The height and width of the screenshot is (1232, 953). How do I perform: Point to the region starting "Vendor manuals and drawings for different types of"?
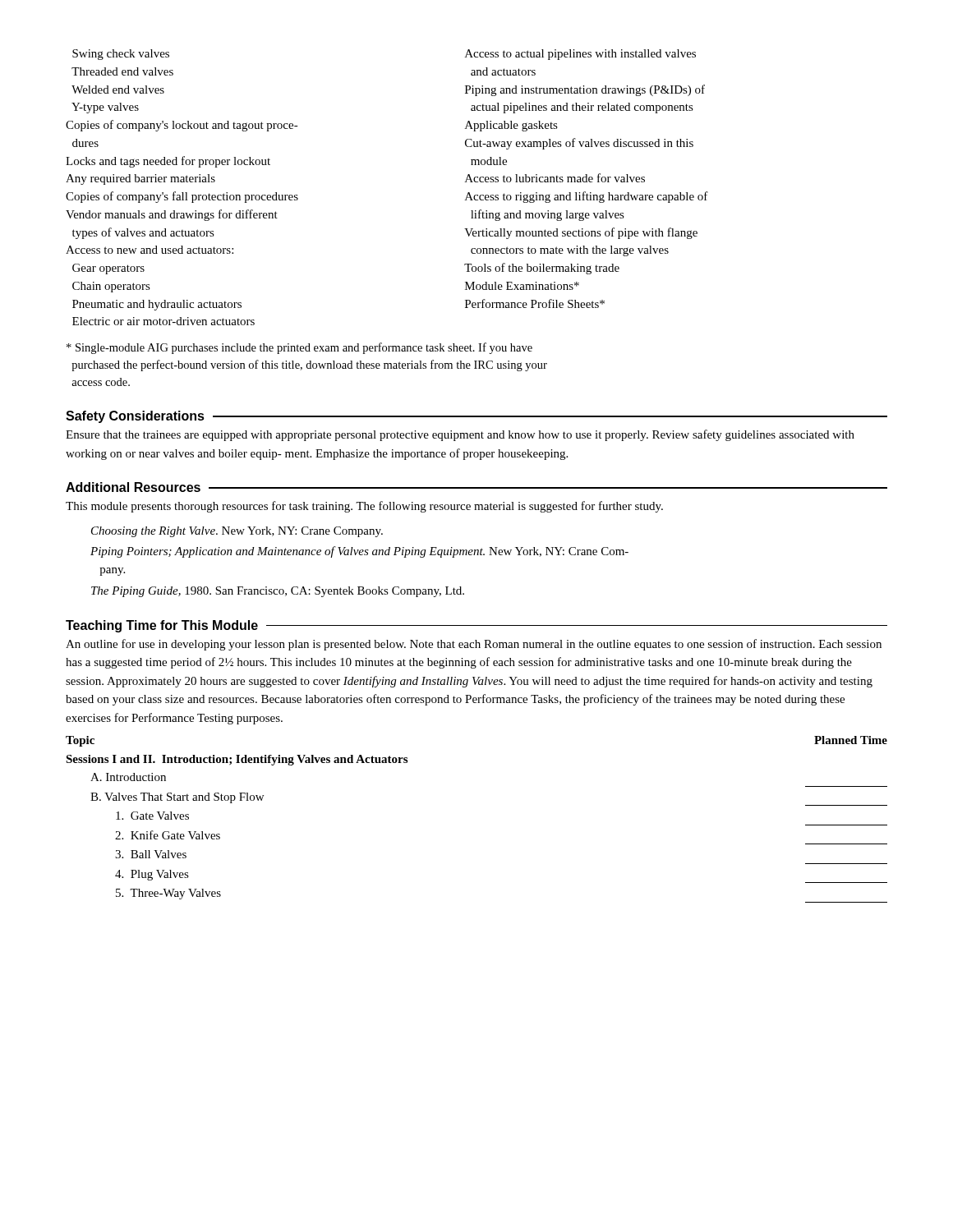(x=172, y=223)
